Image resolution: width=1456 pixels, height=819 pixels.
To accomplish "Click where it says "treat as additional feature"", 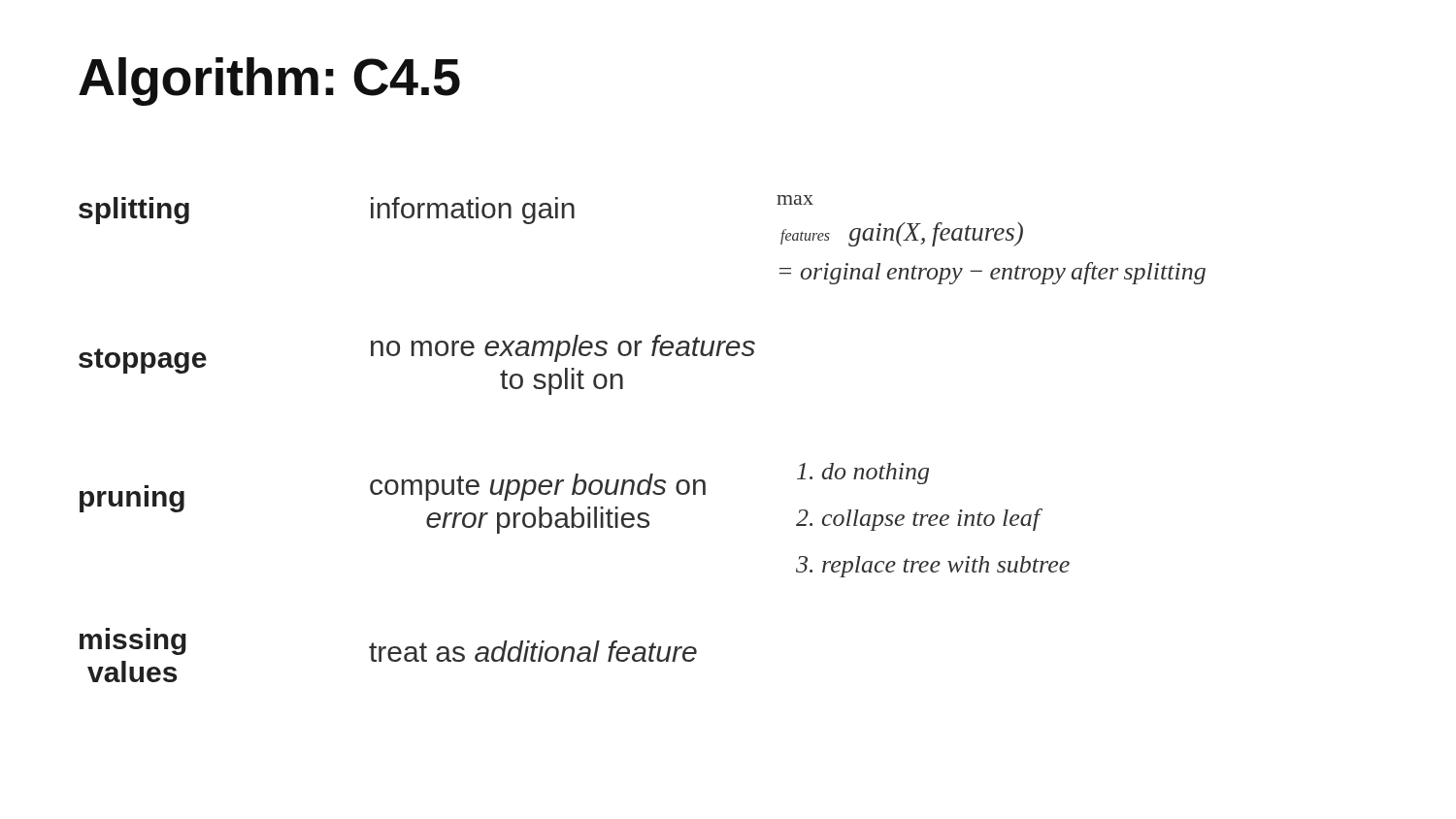I will (x=533, y=652).
